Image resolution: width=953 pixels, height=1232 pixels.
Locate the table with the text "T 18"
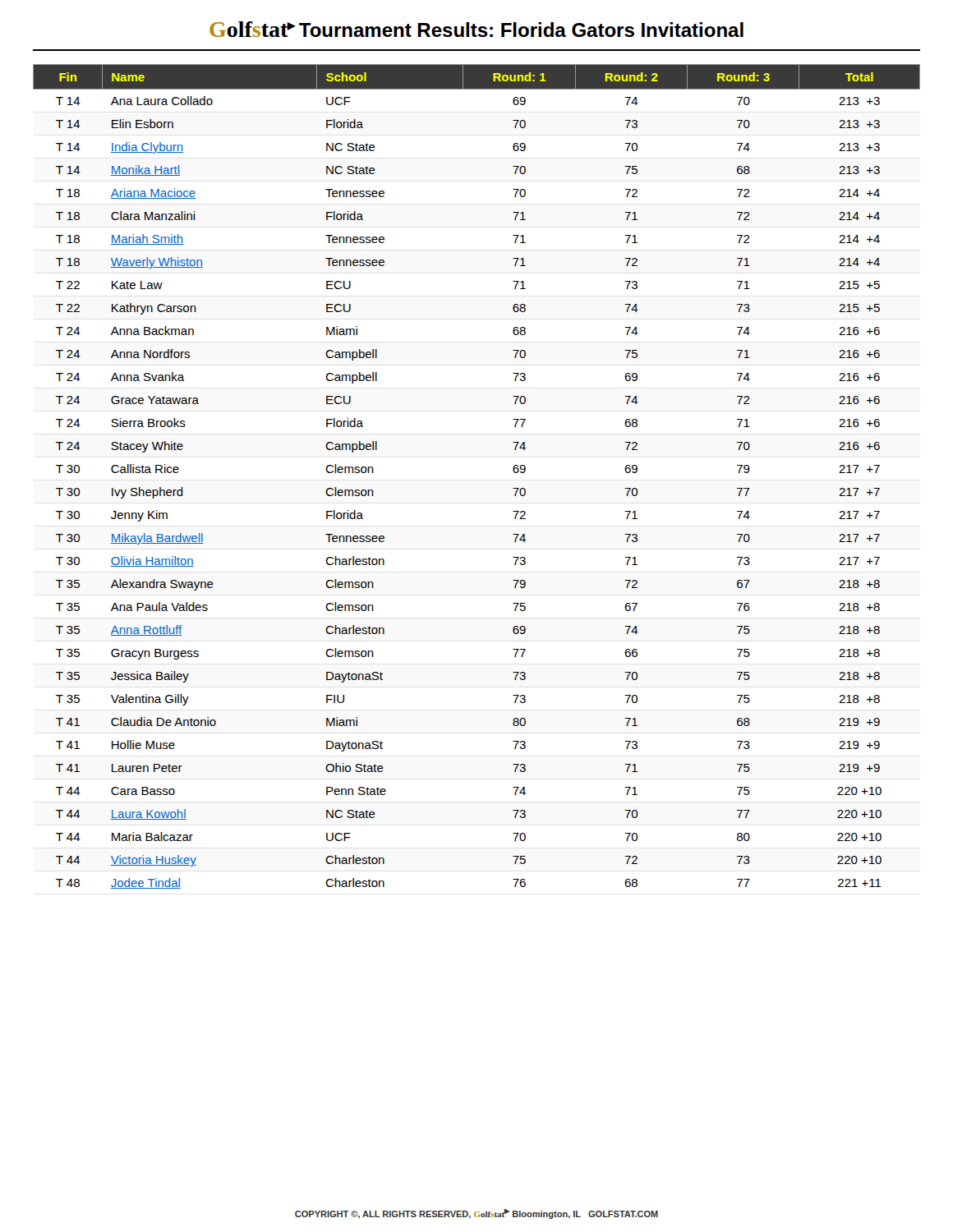pyautogui.click(x=476, y=479)
